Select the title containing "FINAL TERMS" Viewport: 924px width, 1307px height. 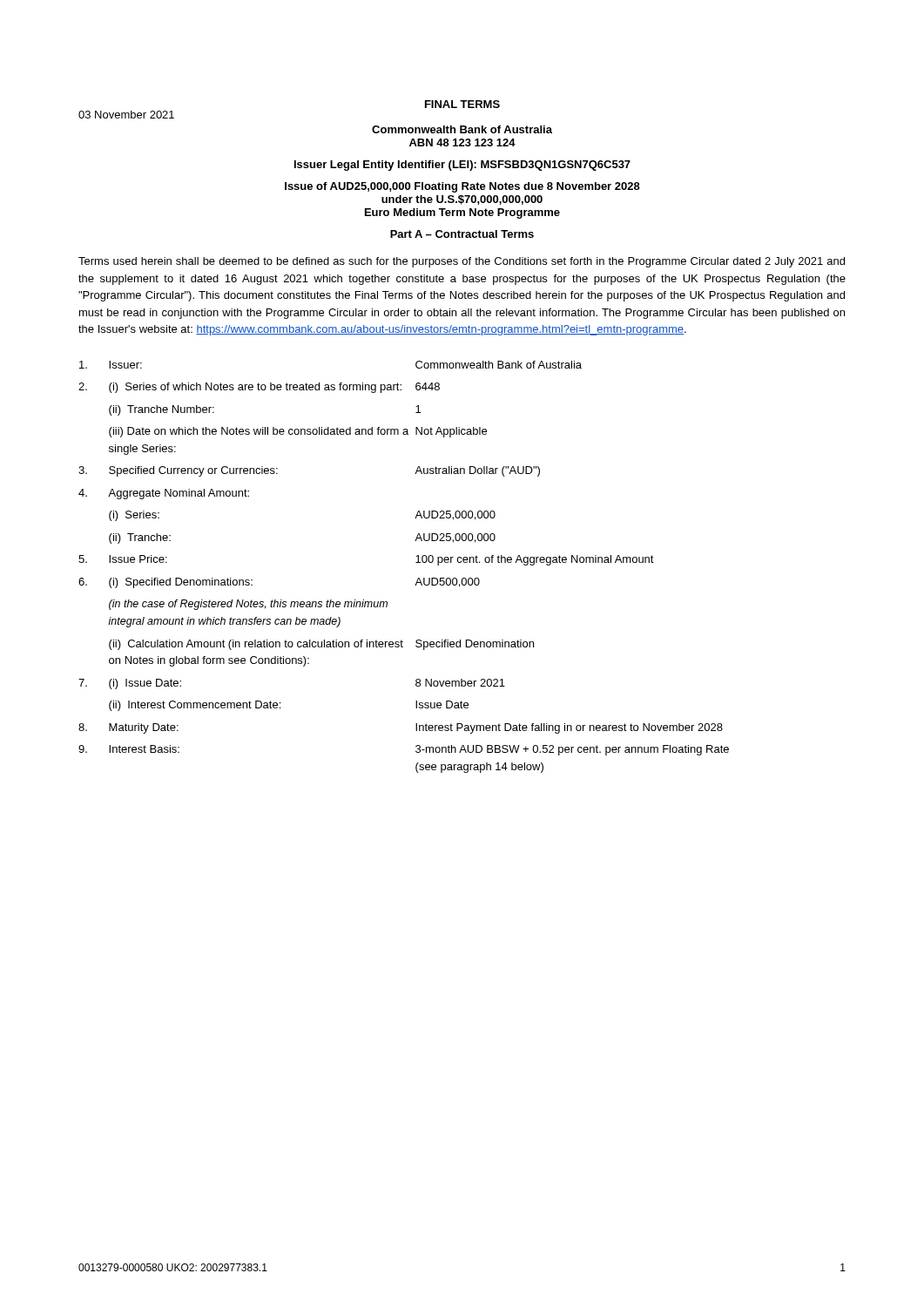pyautogui.click(x=462, y=104)
